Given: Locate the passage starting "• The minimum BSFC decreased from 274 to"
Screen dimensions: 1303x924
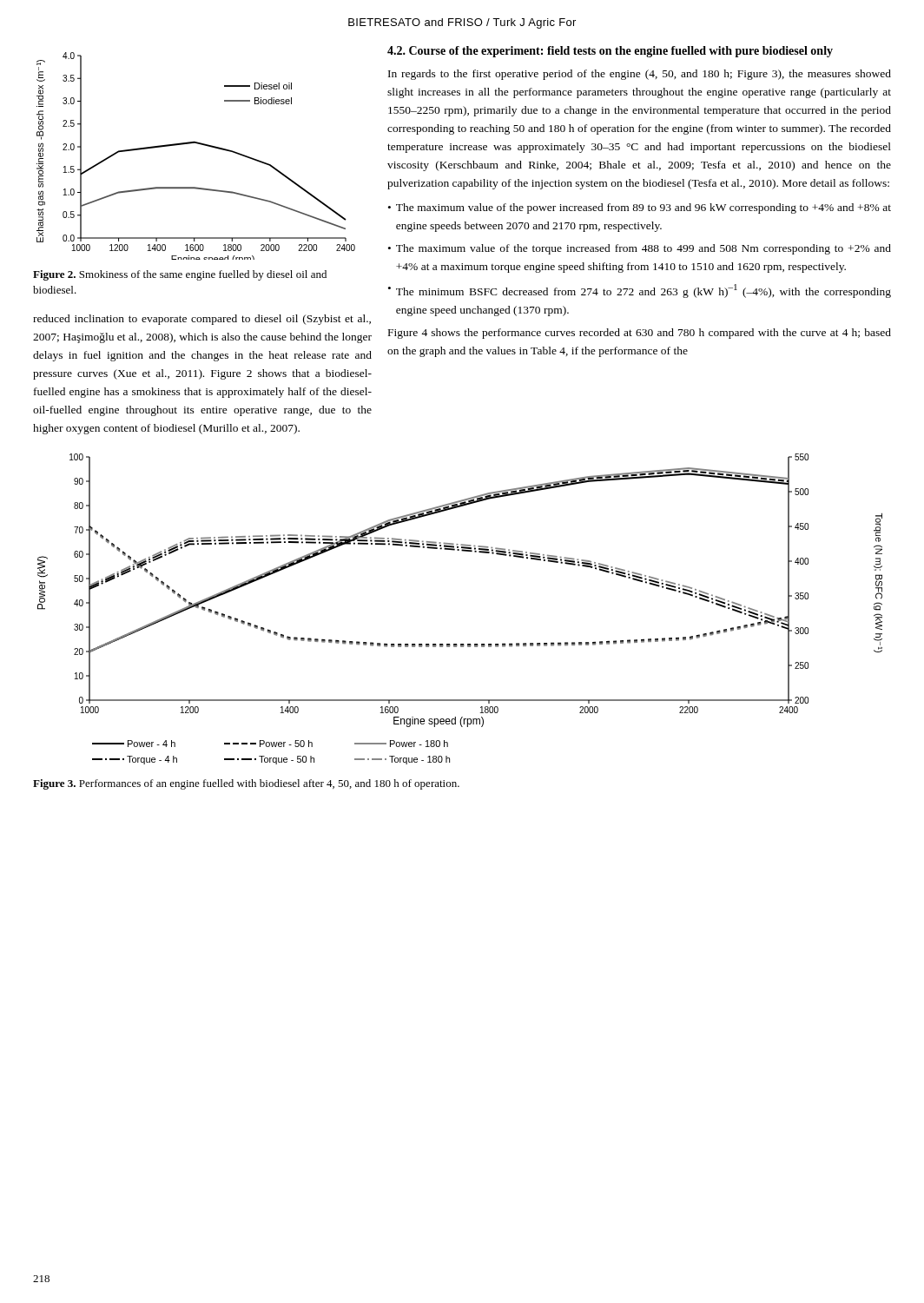Looking at the screenshot, I should 639,300.
